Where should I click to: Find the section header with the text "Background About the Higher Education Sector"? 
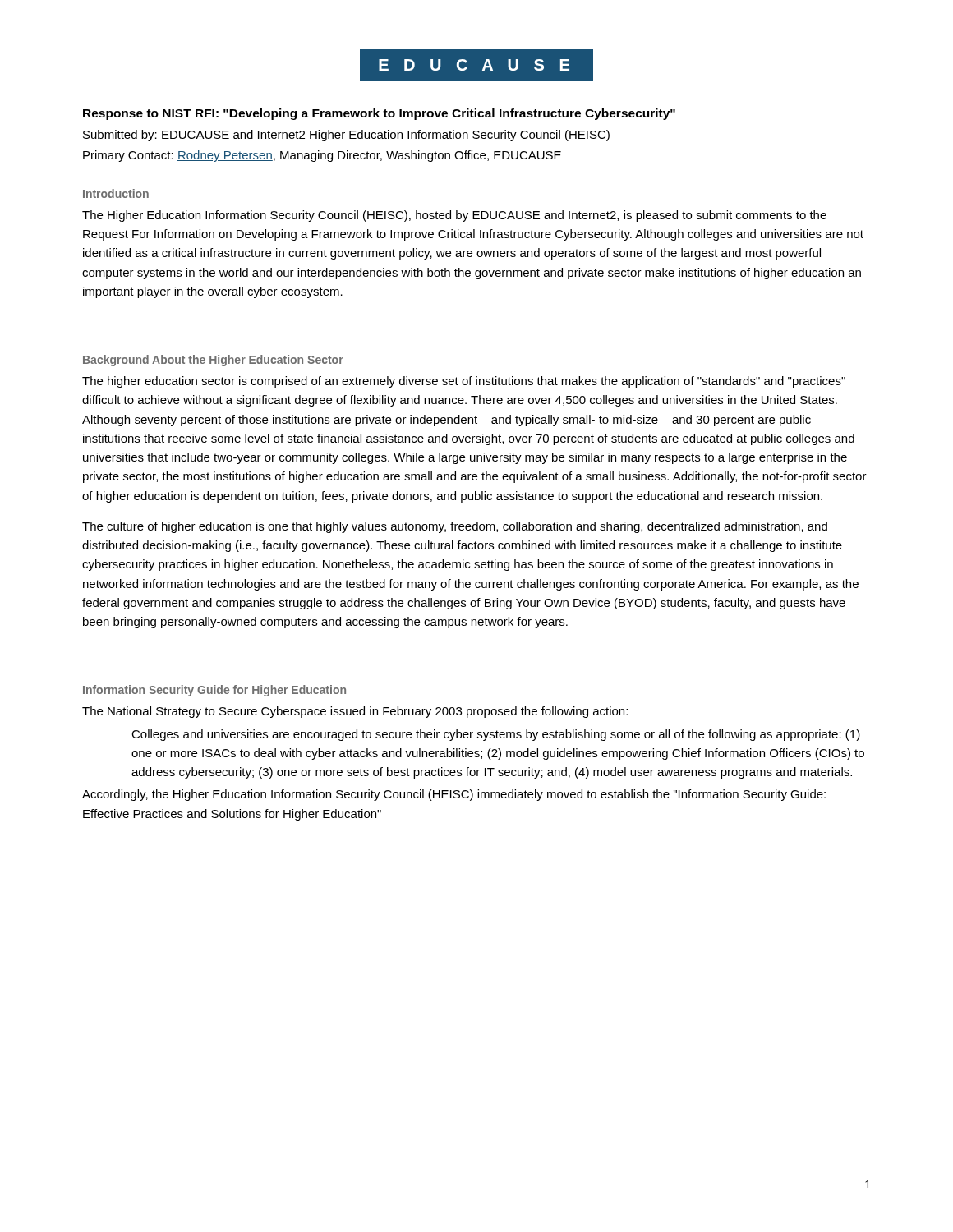[x=213, y=360]
